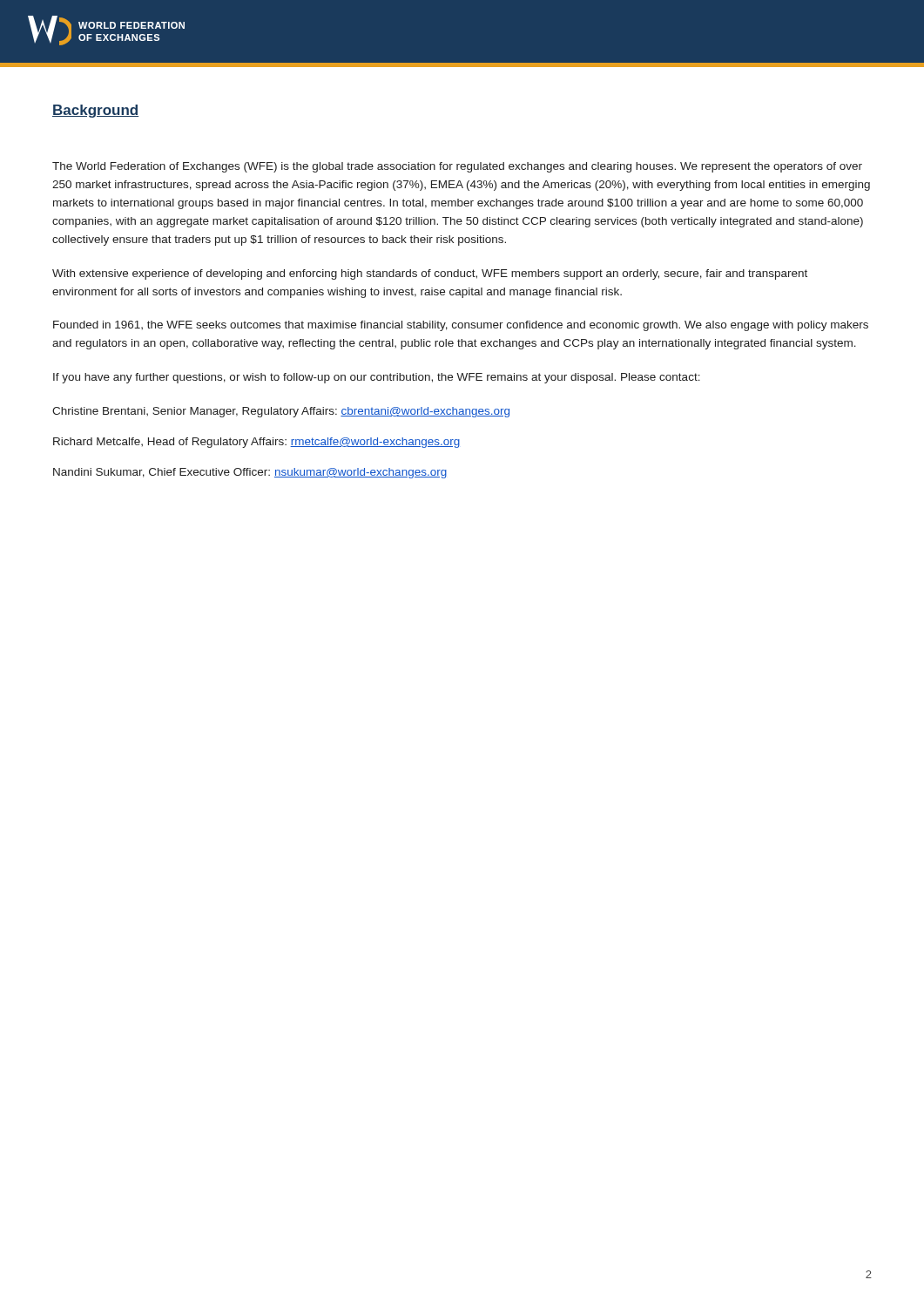Find a section header

[95, 111]
